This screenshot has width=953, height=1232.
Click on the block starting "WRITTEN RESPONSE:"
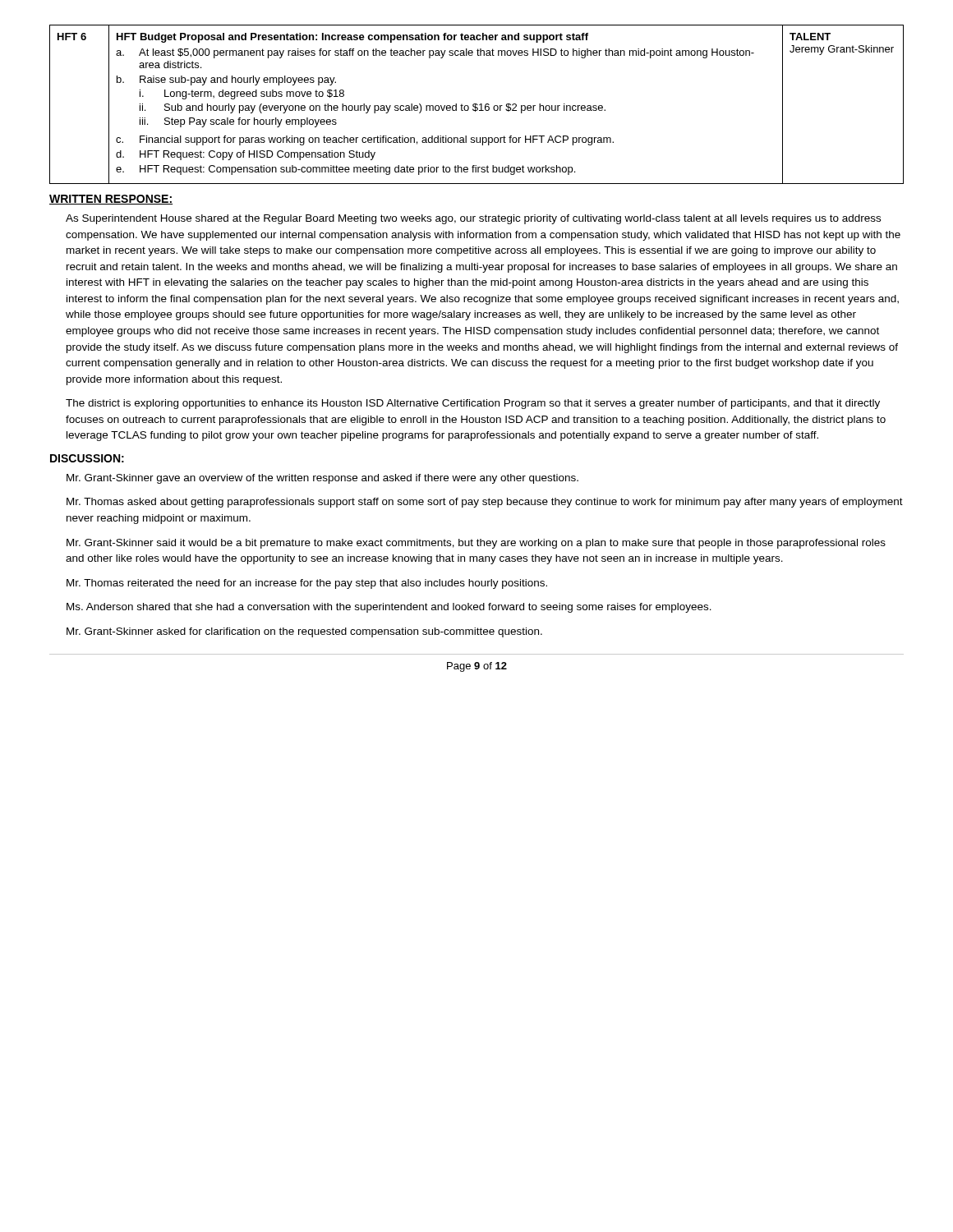point(111,199)
